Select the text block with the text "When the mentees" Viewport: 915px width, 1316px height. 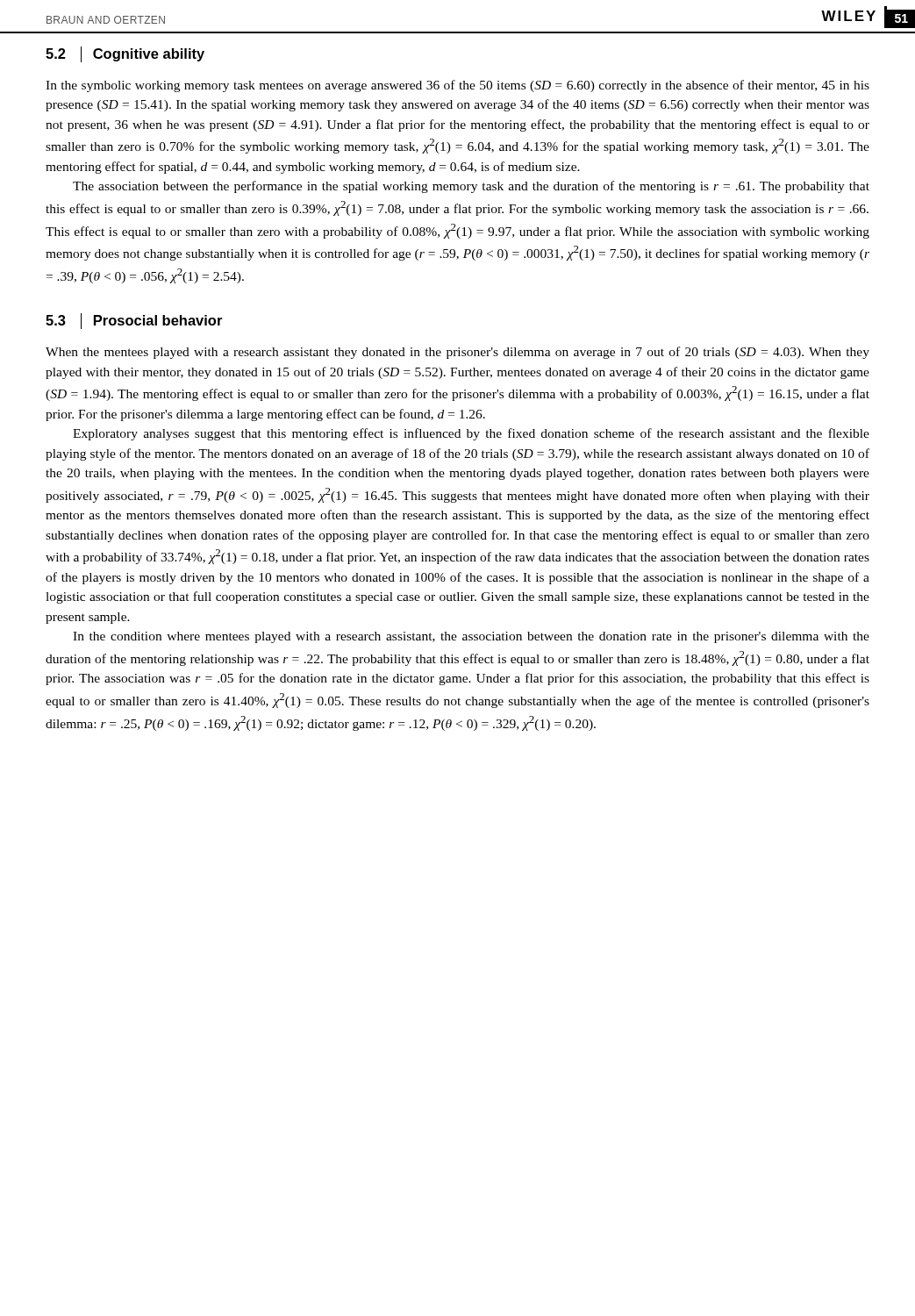pos(458,538)
